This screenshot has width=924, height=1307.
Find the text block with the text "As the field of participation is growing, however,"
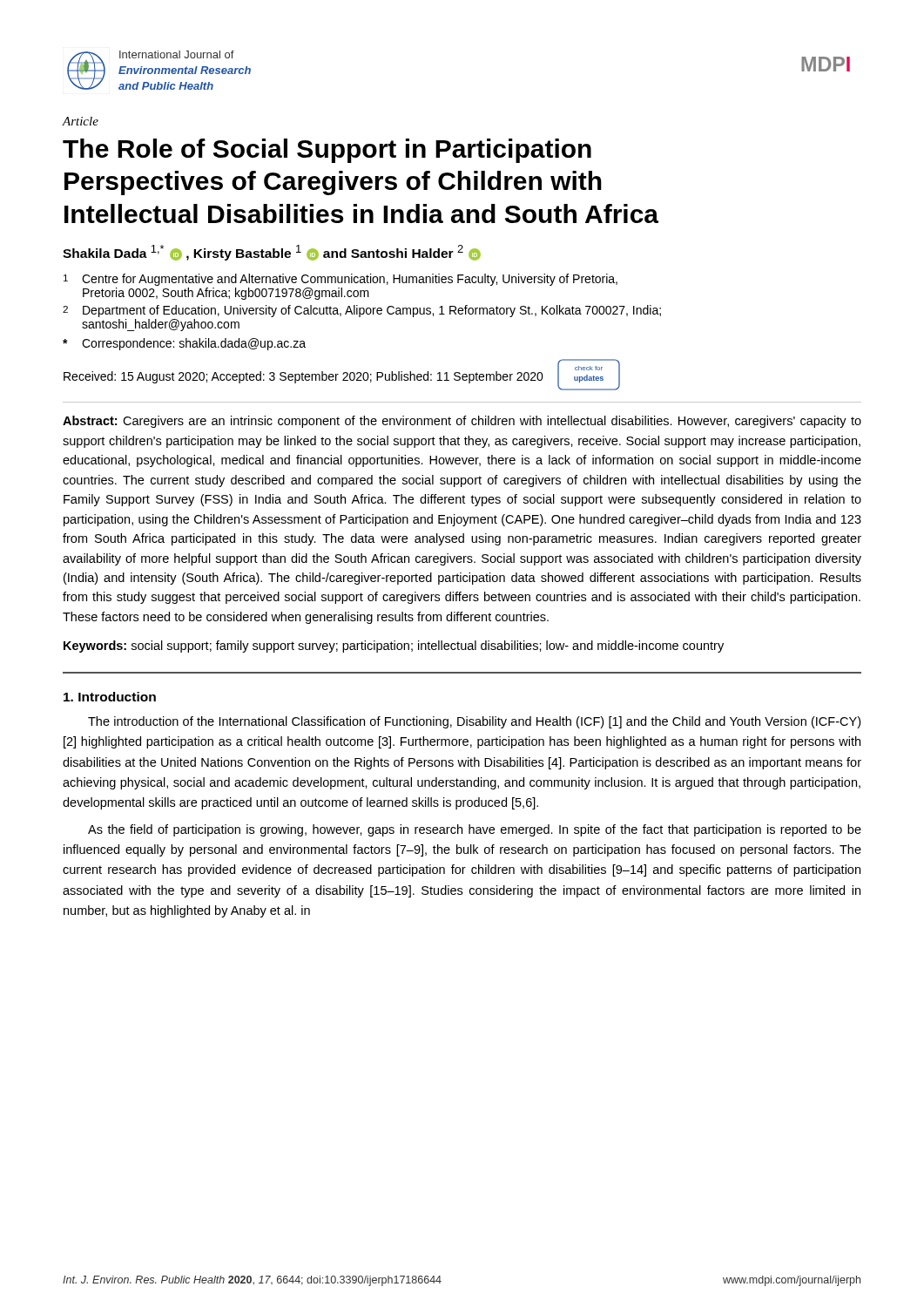coord(462,870)
